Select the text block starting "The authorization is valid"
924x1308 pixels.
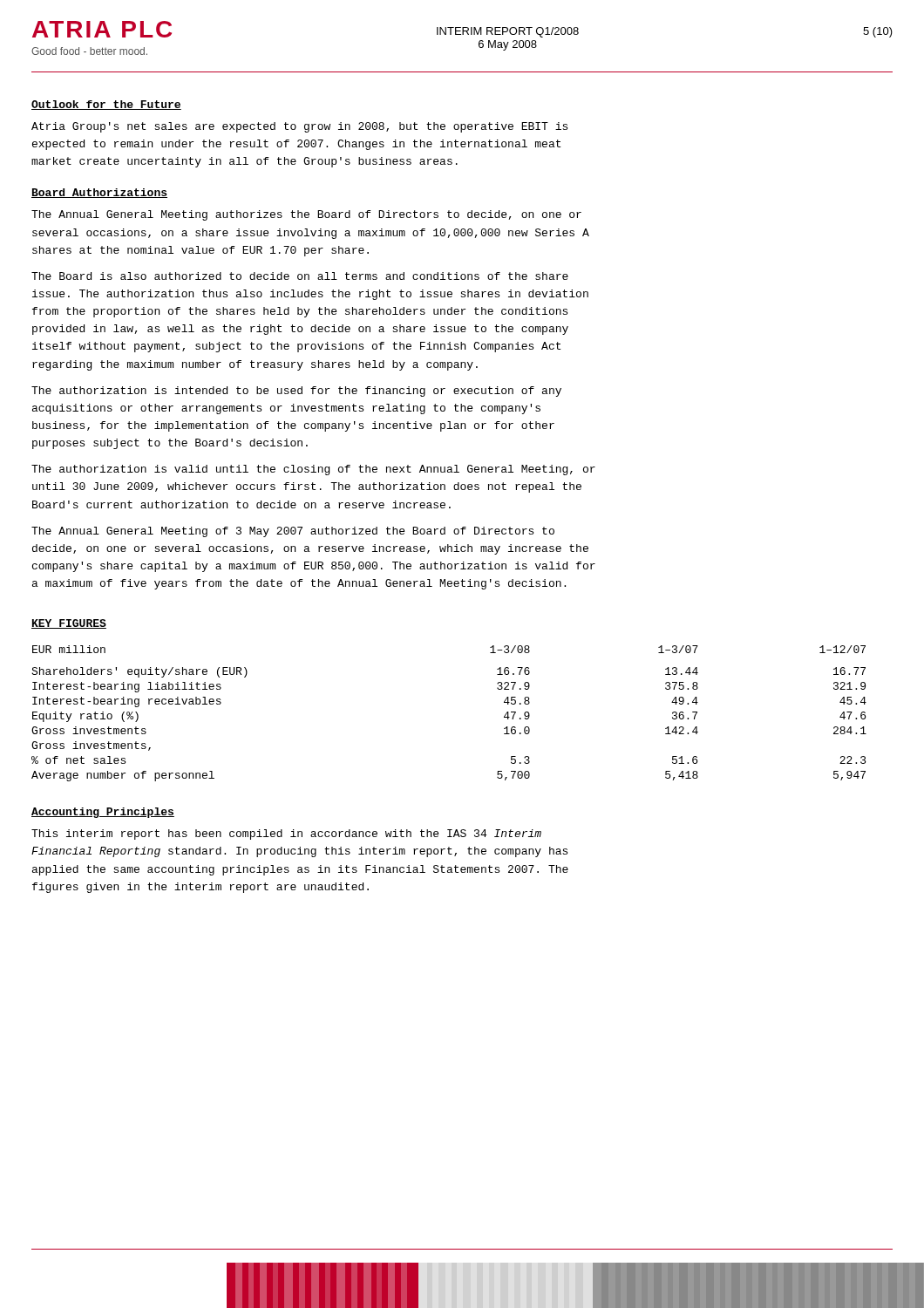coord(314,487)
